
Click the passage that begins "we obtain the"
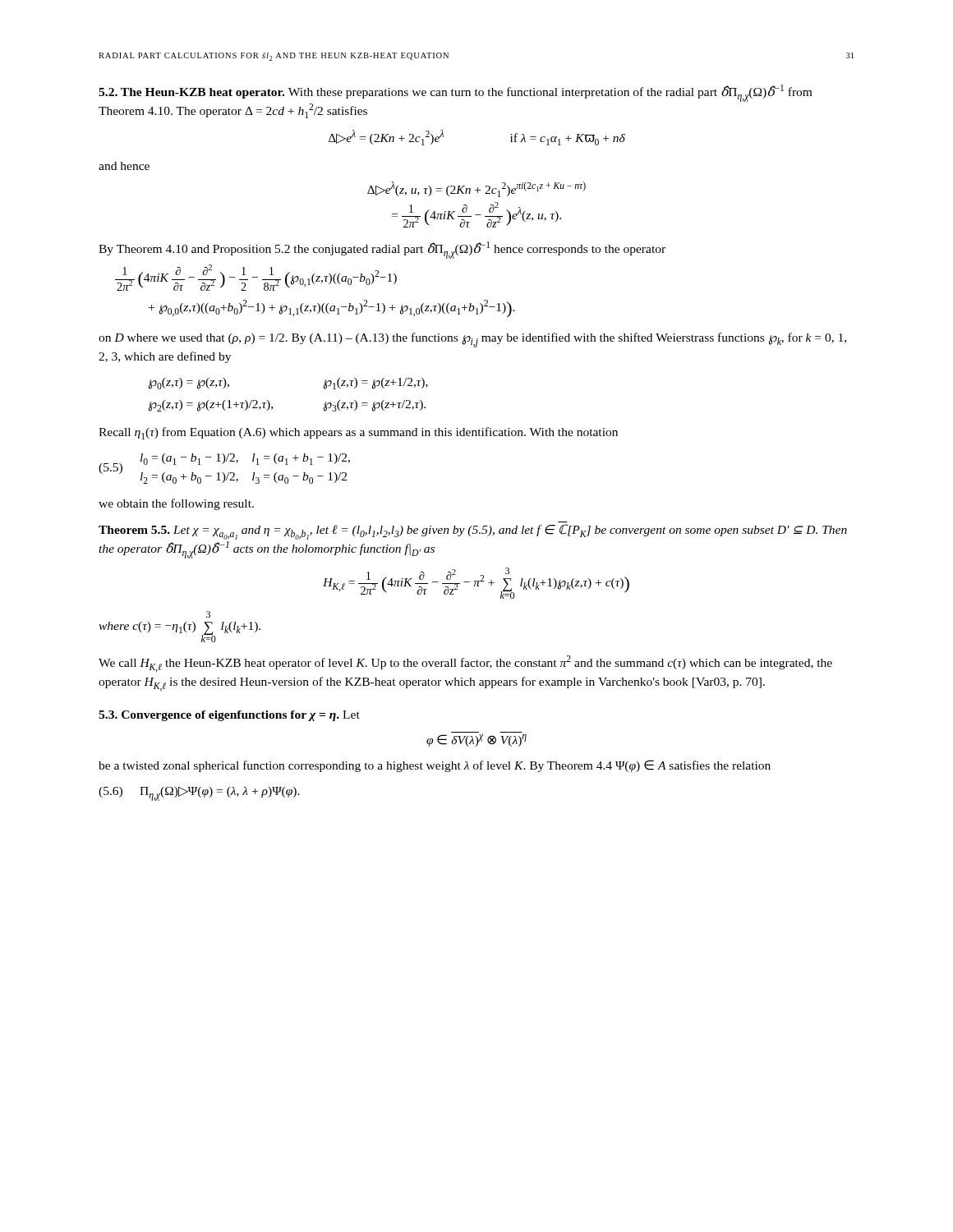(x=177, y=503)
